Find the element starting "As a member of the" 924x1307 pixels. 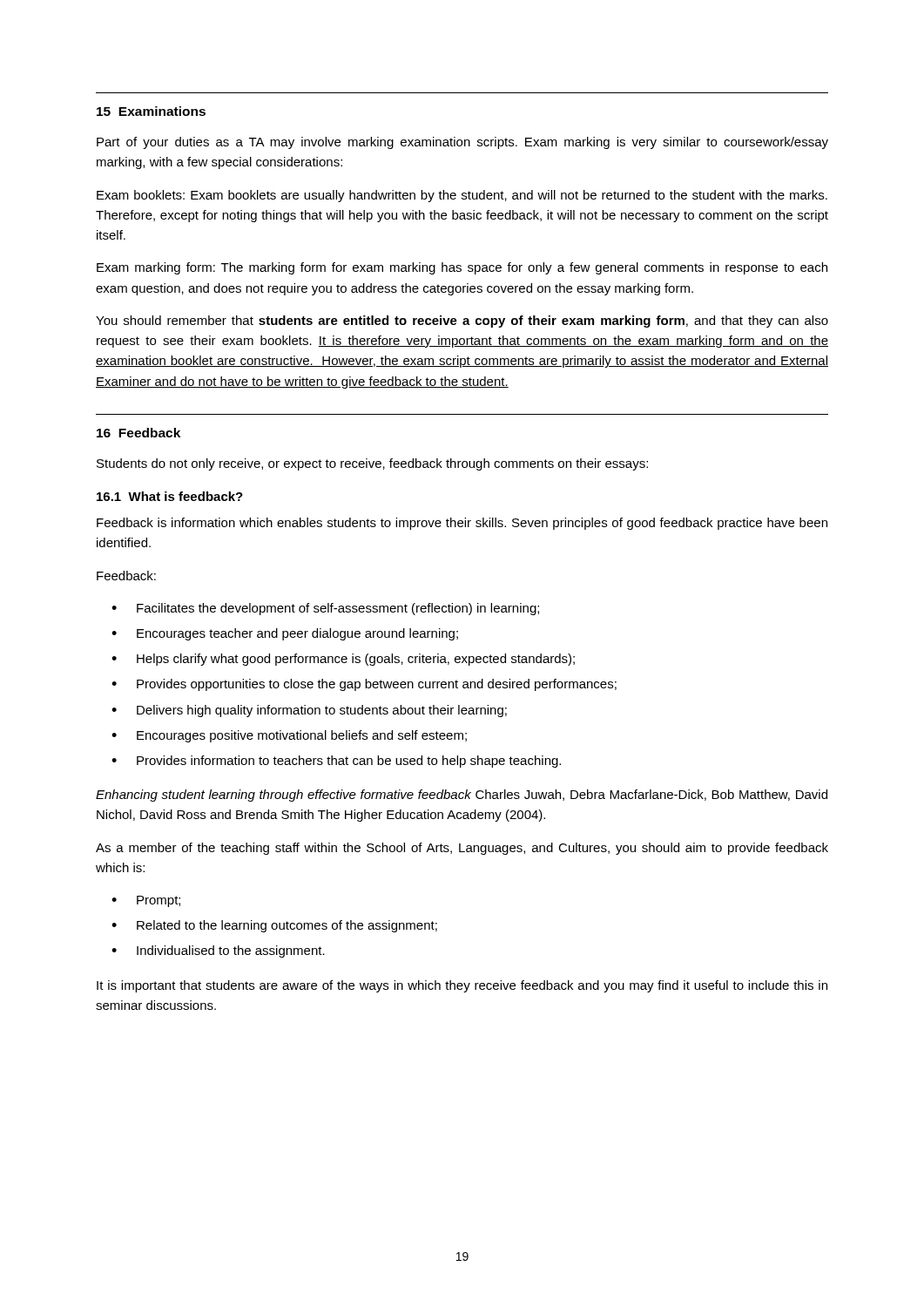tap(462, 857)
